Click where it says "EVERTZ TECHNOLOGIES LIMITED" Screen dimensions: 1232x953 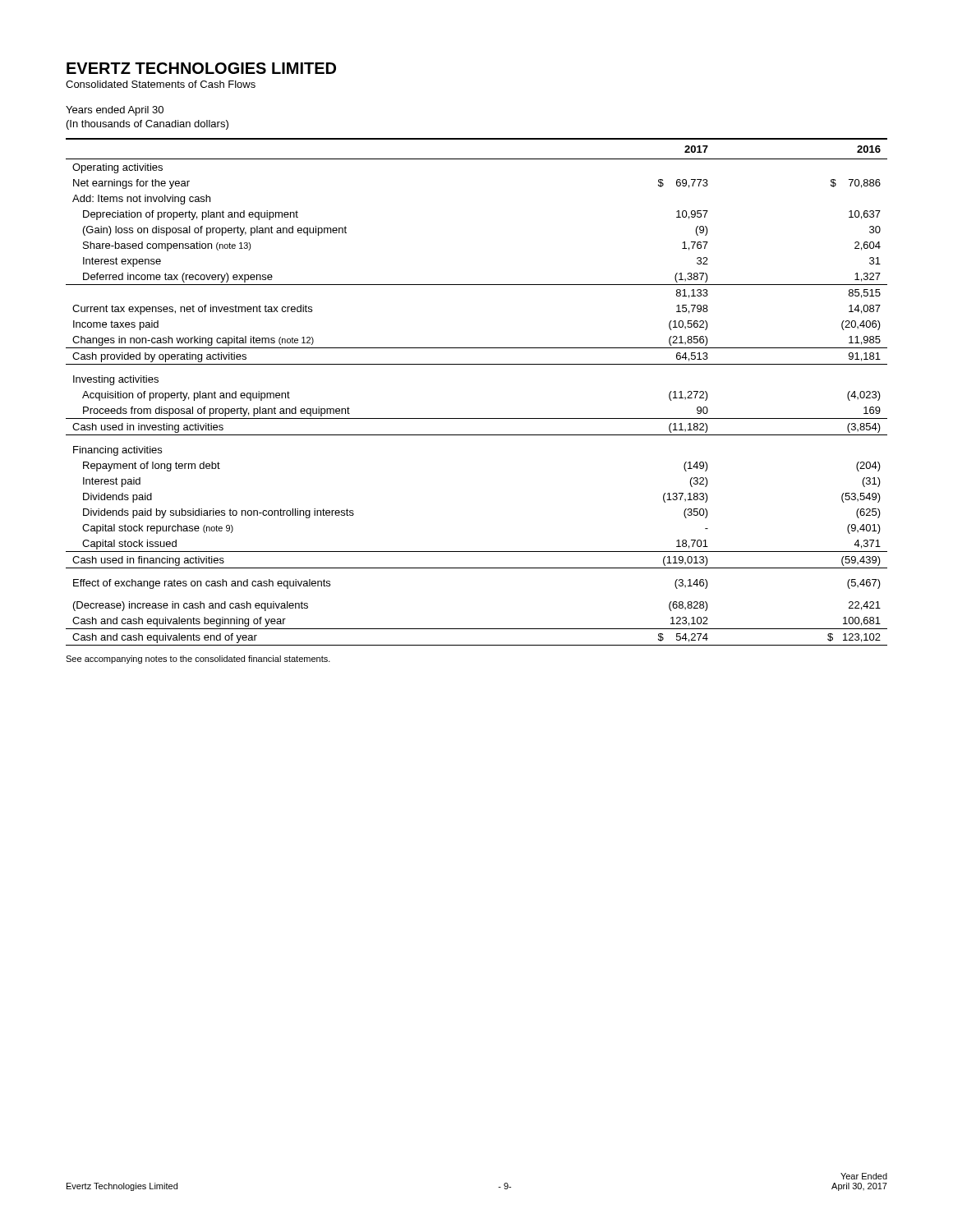coord(201,68)
